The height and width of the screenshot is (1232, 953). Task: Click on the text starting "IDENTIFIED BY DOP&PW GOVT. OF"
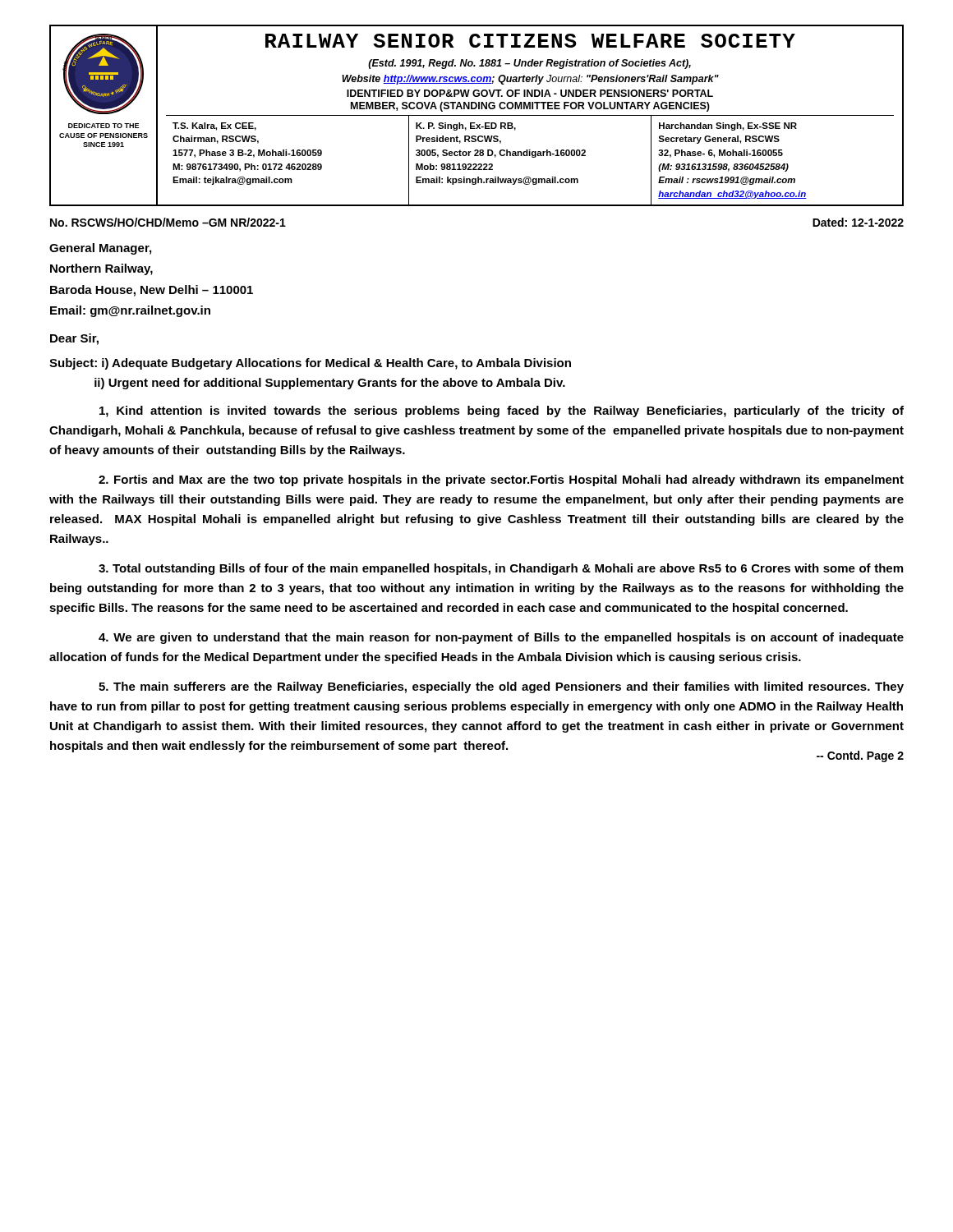click(530, 93)
